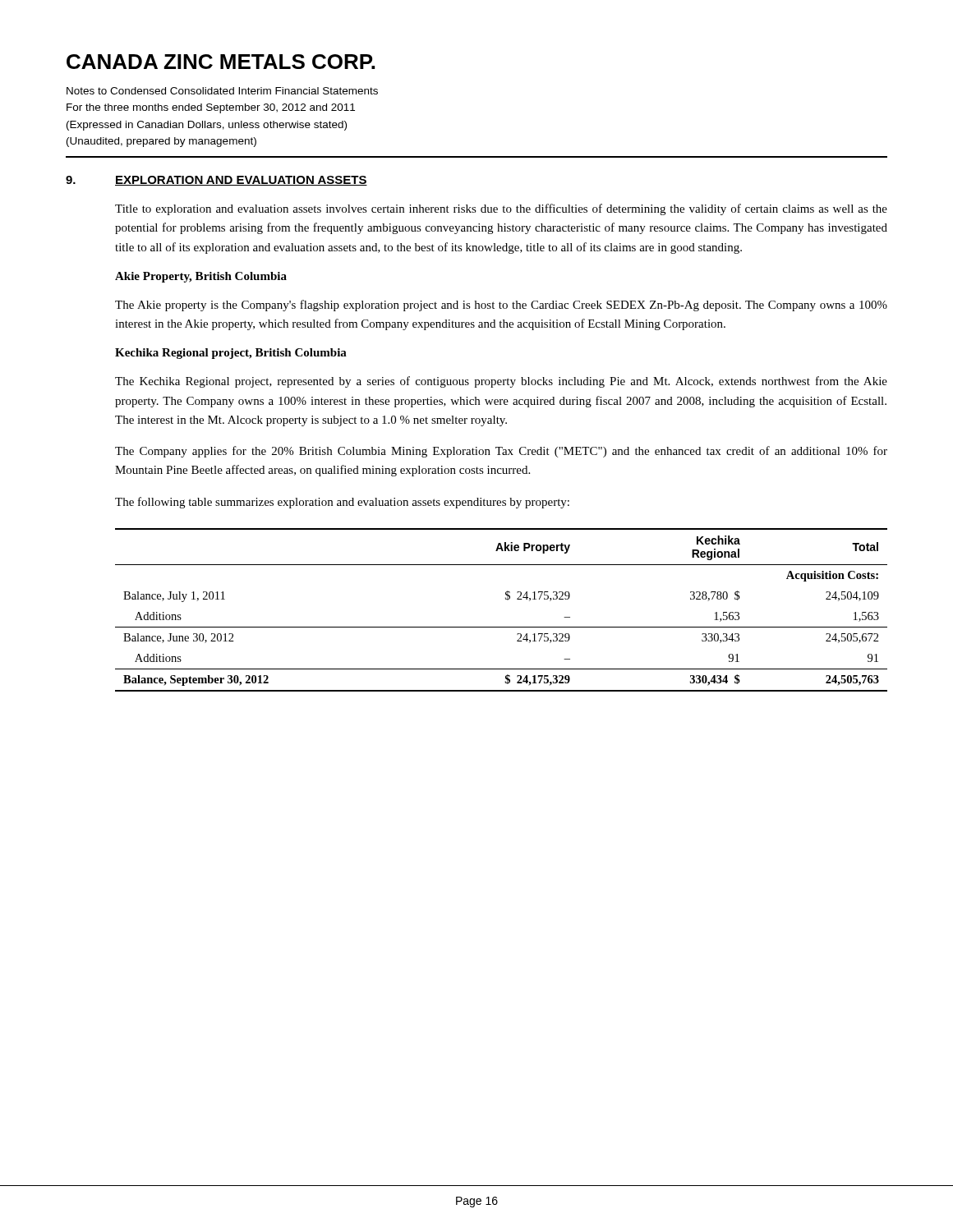953x1232 pixels.
Task: Select the text block starting "9. EXPLORATION AND EVALUATION"
Action: click(x=216, y=181)
